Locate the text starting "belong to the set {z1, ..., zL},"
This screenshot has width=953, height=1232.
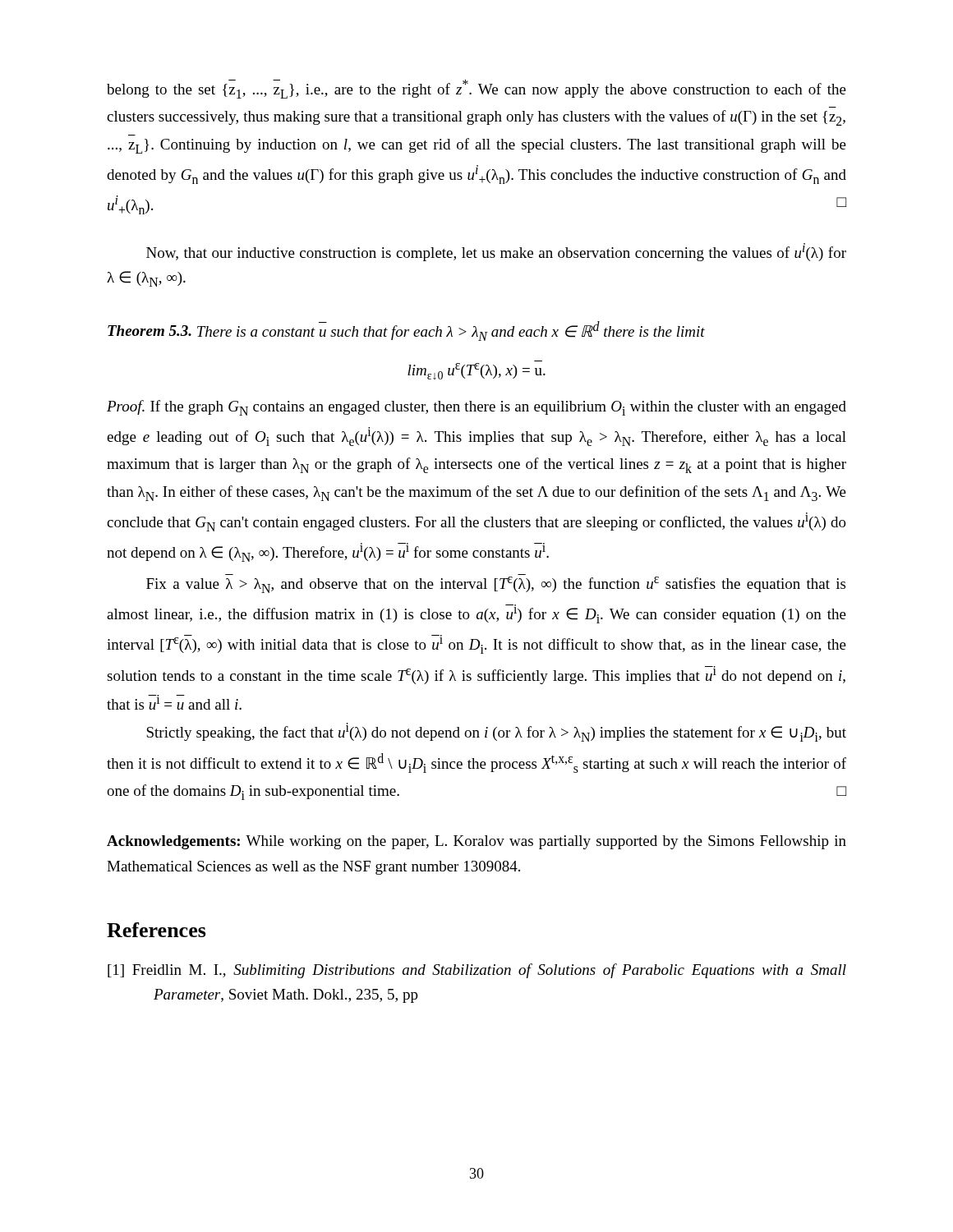476,147
